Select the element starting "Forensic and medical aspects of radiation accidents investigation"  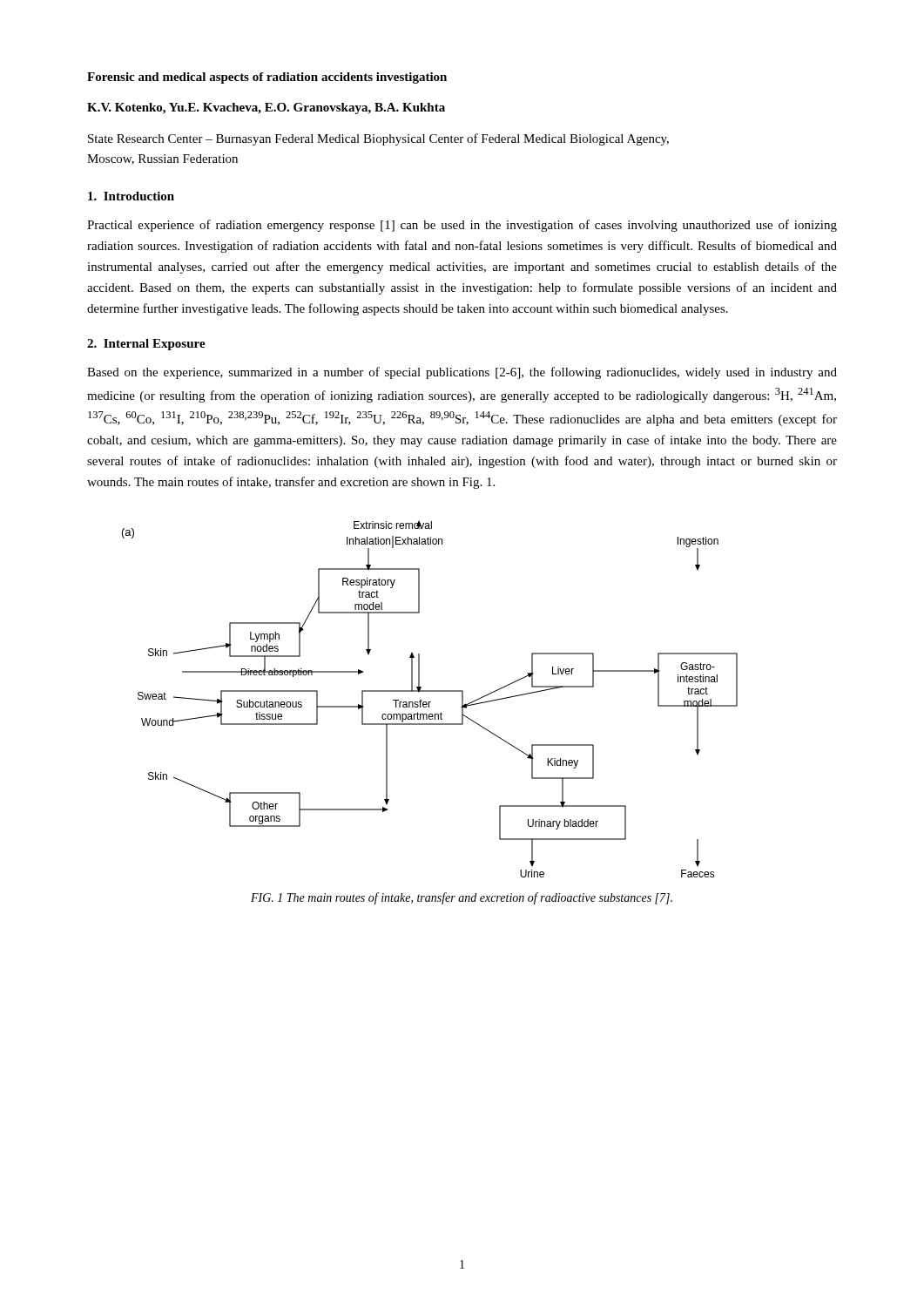[x=267, y=77]
